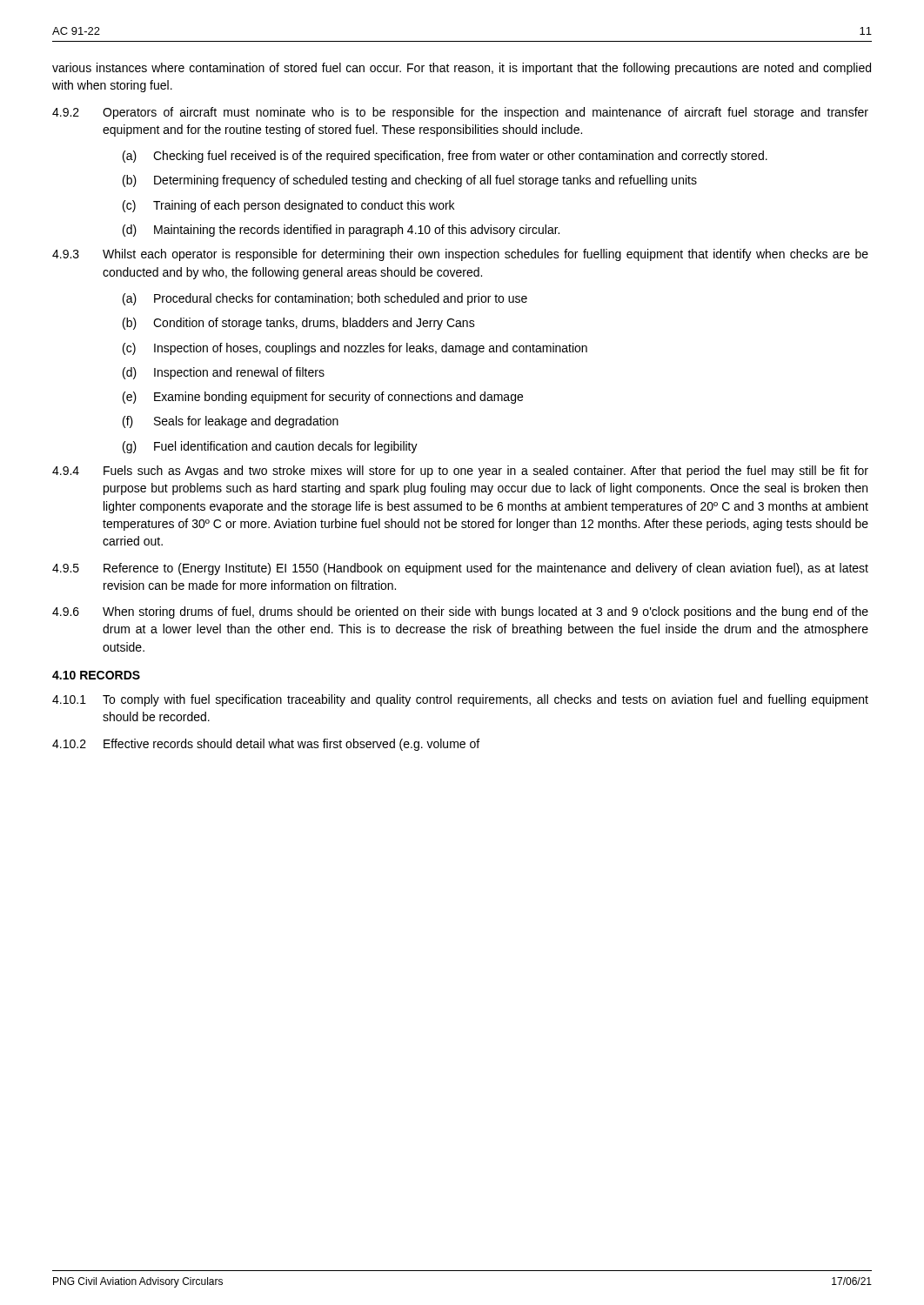
Task: Click on the text block containing "9.5Reference to (Energy Institute) EI 1550 (Handbook on"
Action: [460, 577]
